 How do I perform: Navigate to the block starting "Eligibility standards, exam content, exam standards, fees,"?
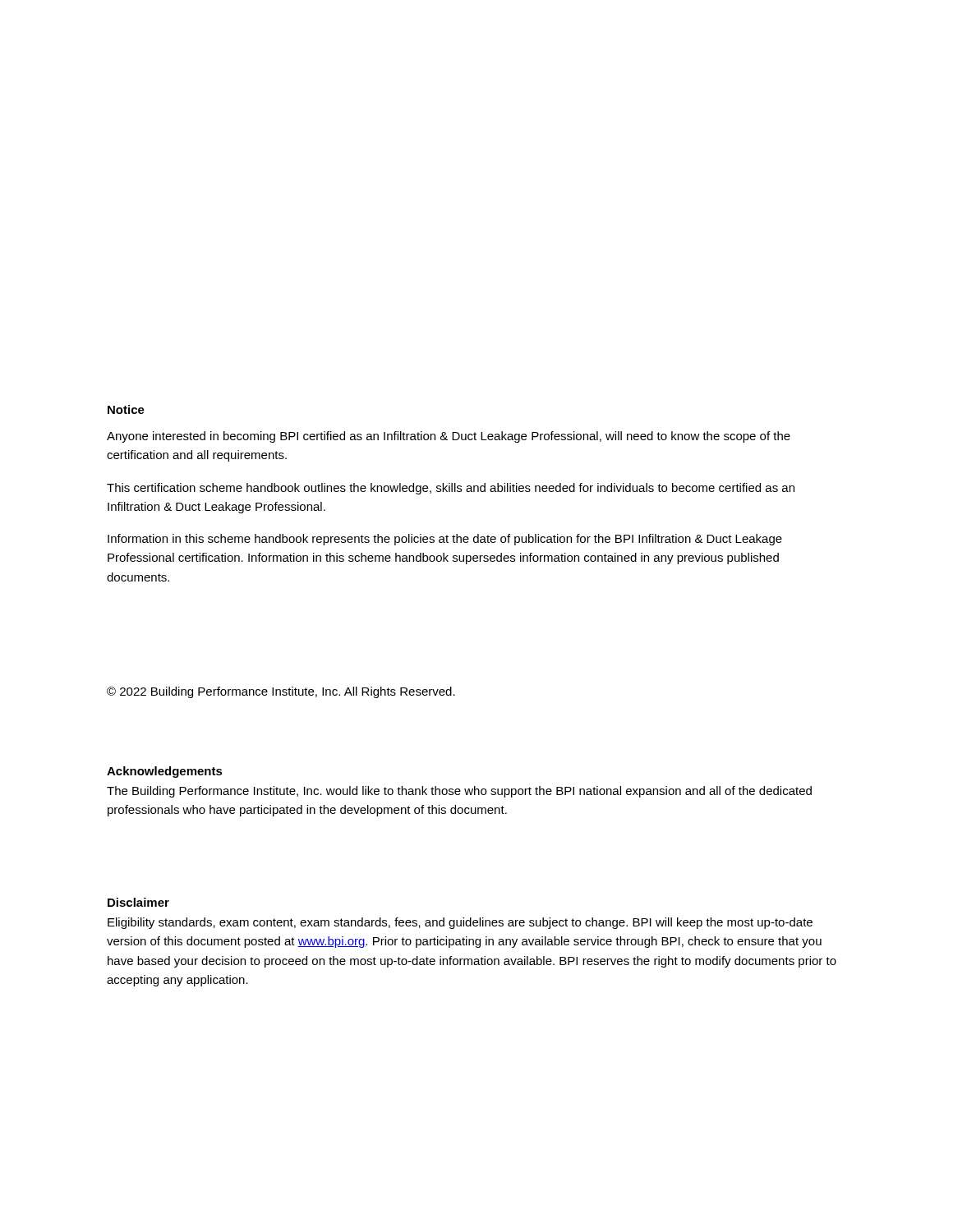click(x=472, y=951)
